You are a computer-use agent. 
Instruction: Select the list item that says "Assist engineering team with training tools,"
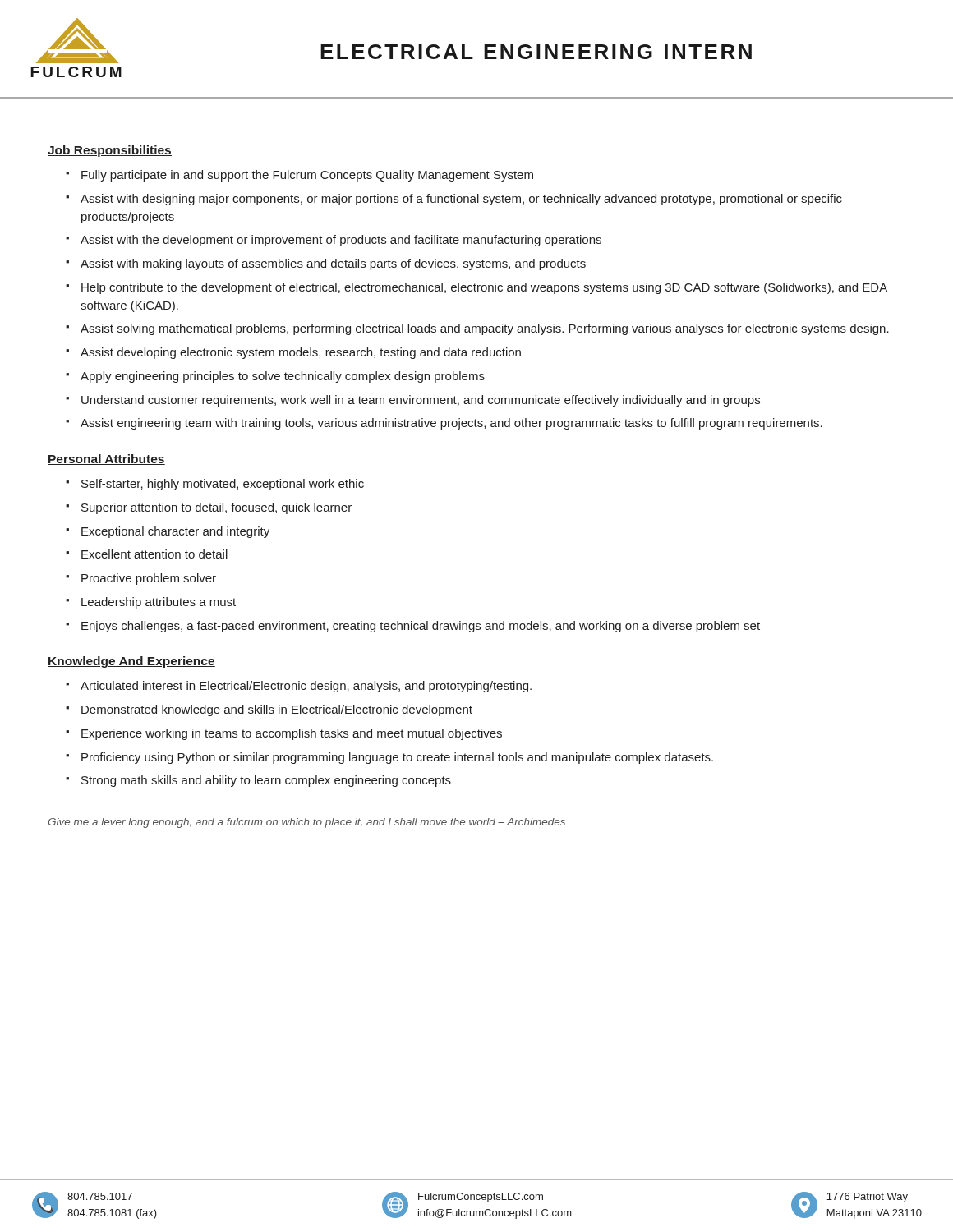coord(452,423)
